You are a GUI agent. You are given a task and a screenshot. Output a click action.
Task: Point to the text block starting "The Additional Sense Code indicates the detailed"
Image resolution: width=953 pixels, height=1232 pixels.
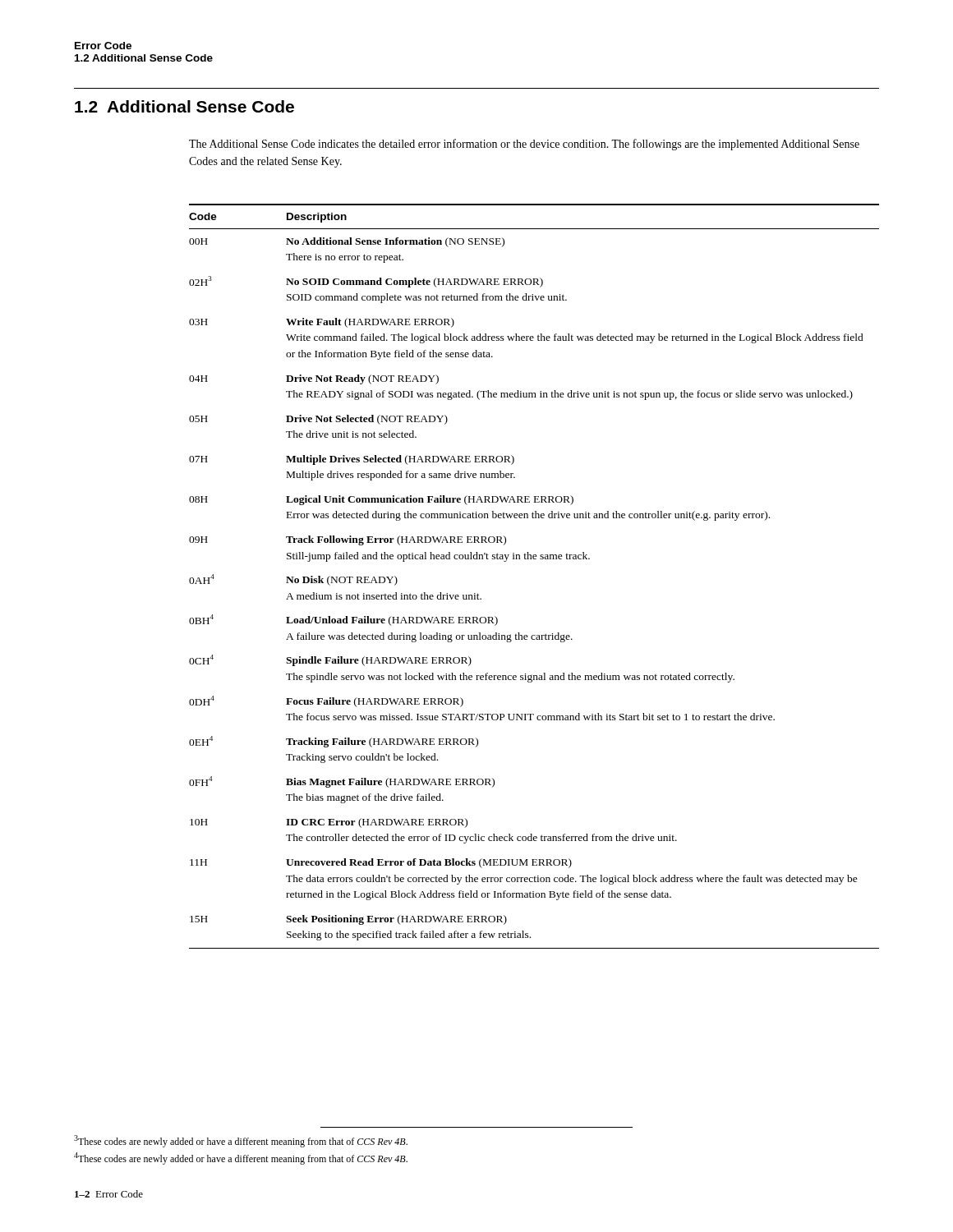coord(524,153)
